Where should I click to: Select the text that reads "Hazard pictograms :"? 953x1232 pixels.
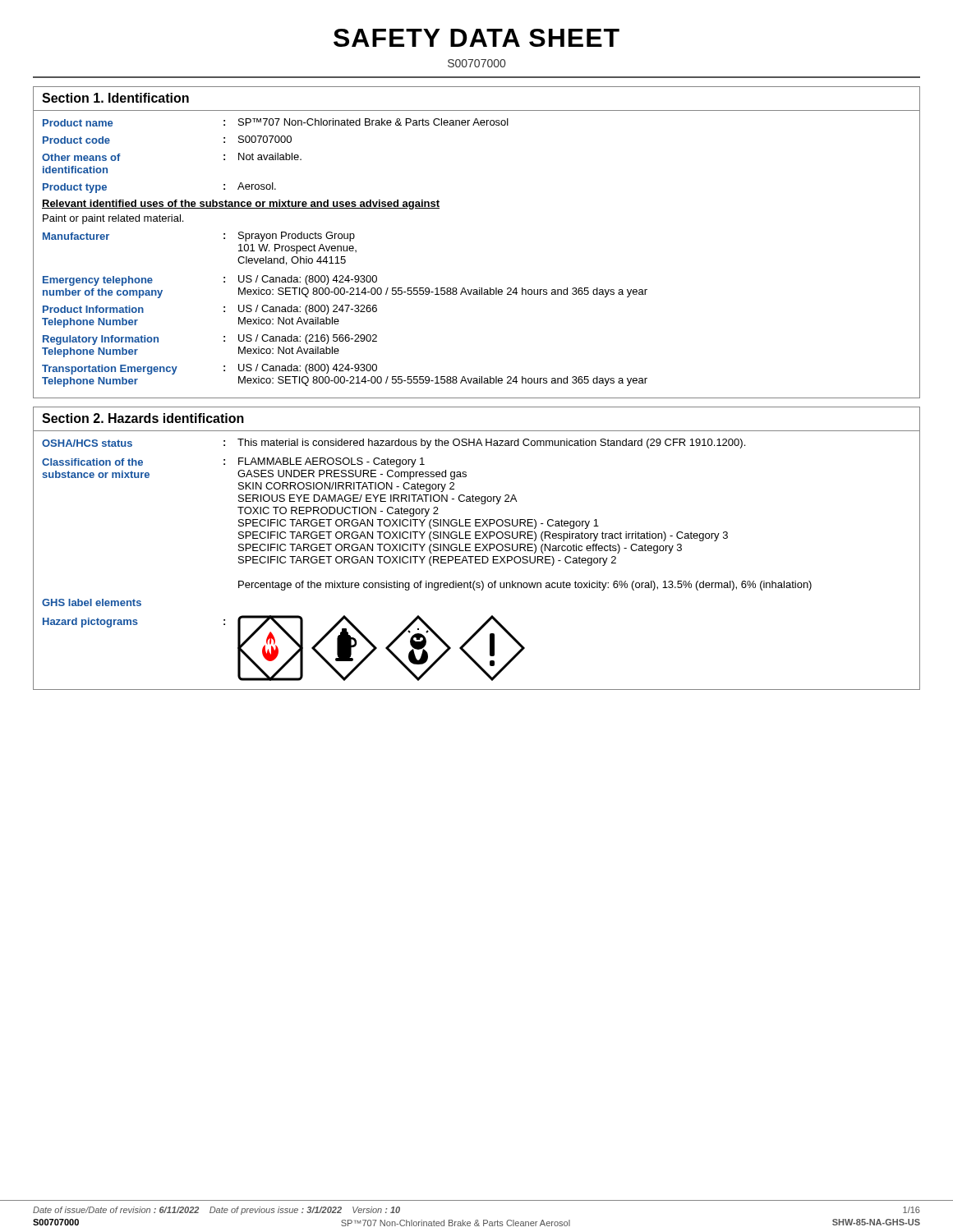pos(476,646)
